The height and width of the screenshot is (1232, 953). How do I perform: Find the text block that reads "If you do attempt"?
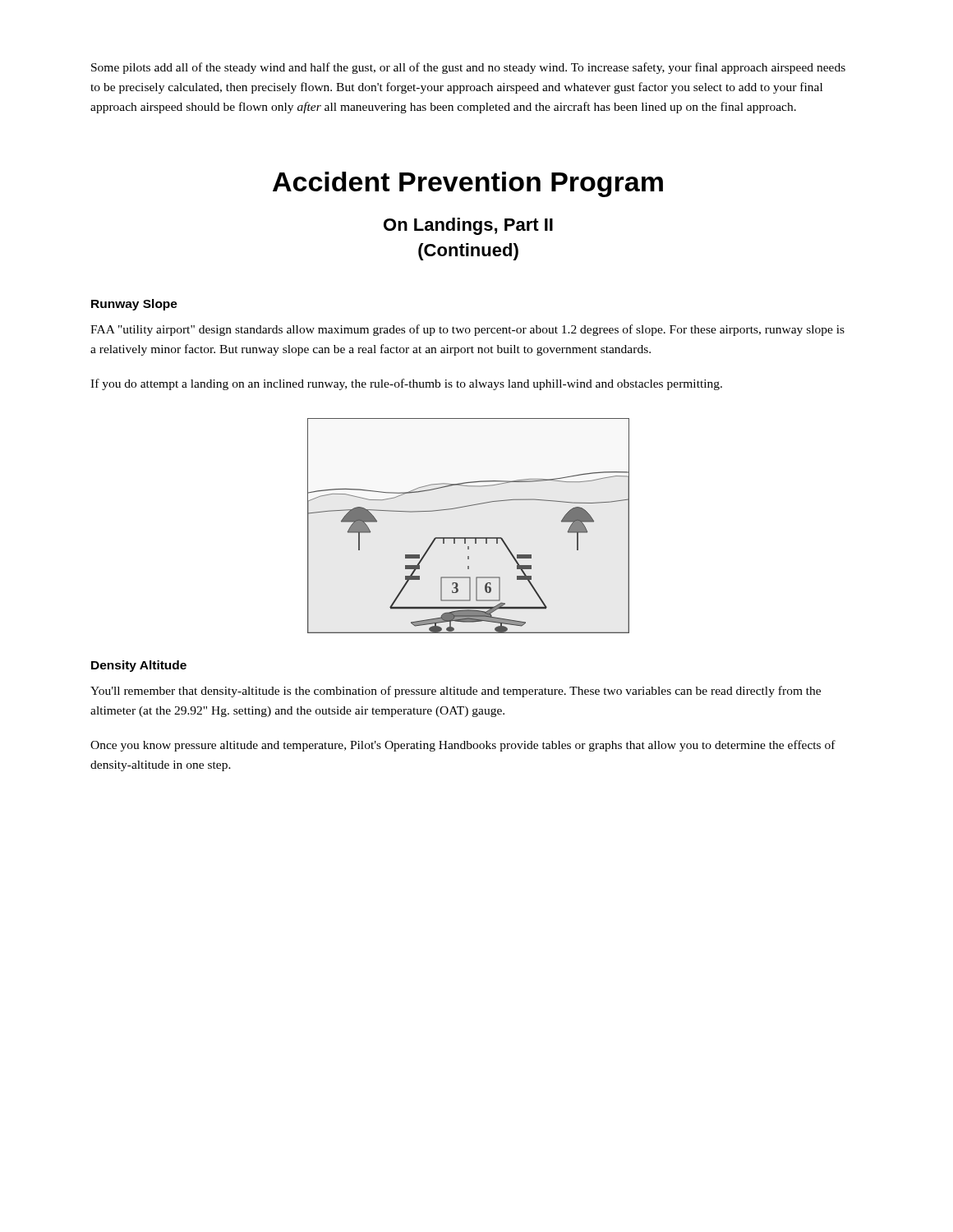coord(407,383)
